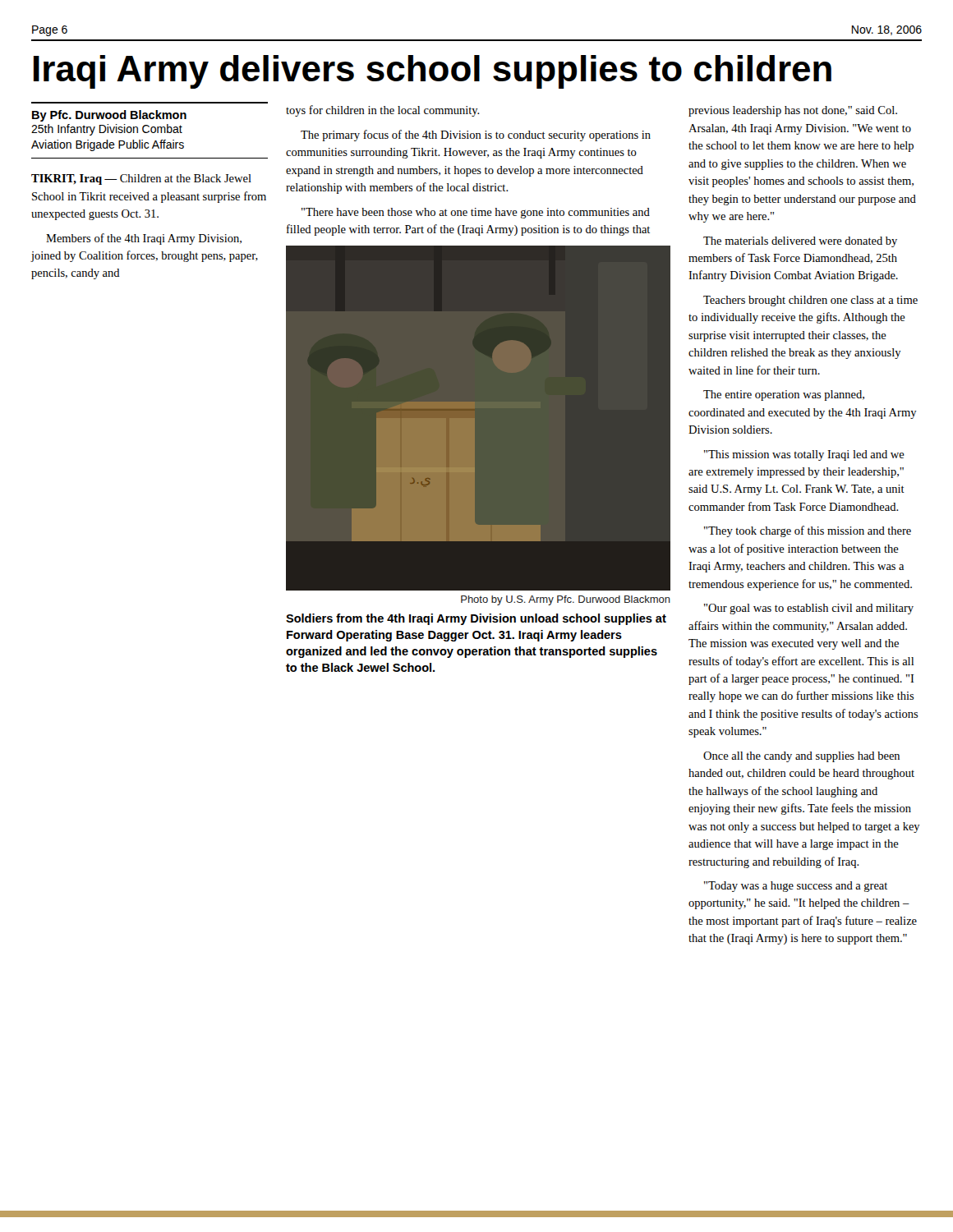This screenshot has height=1232, width=953.
Task: Click on the text block starting "toys for children in the local"
Action: [x=478, y=170]
